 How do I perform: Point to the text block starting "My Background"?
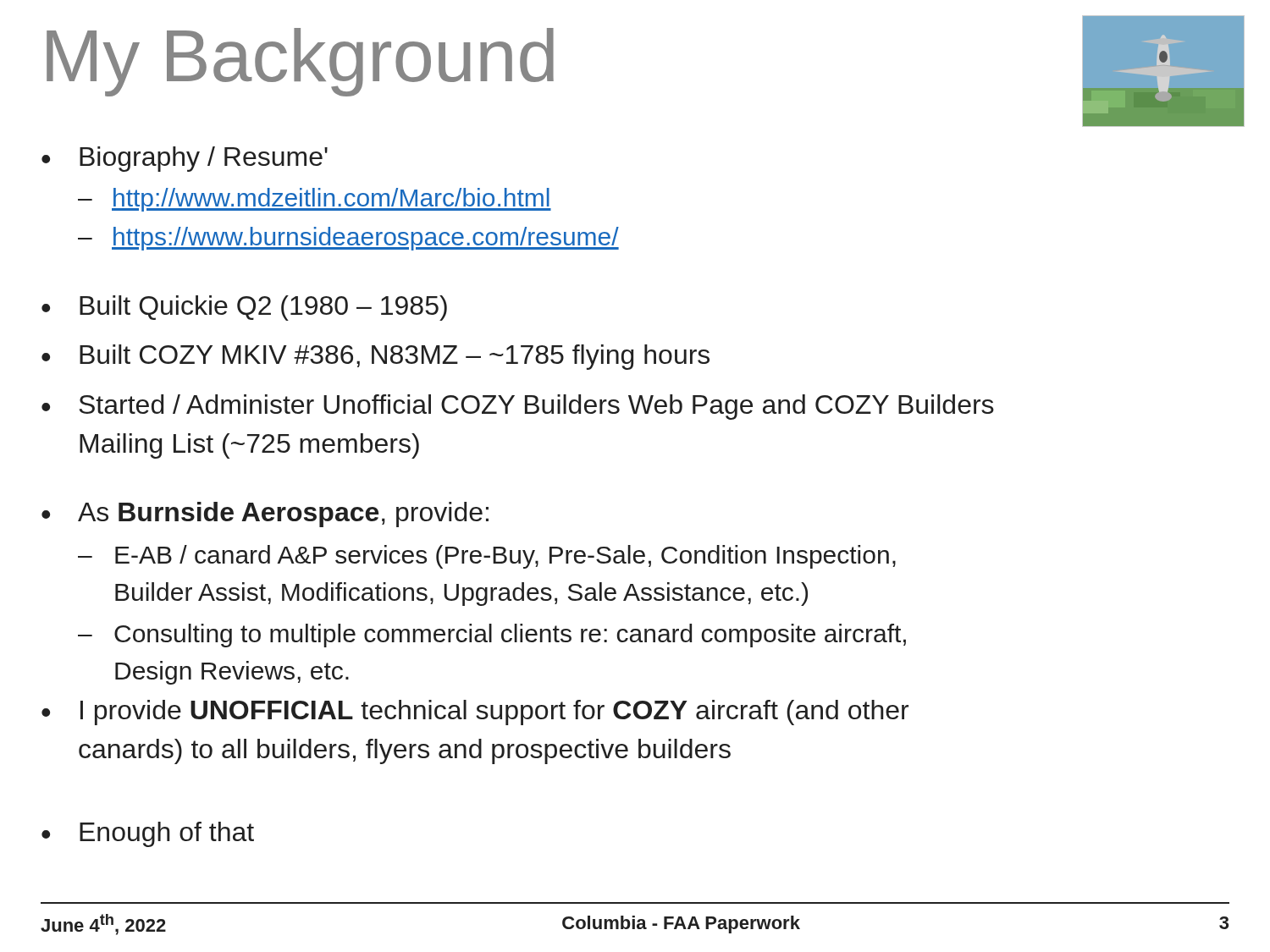click(299, 56)
